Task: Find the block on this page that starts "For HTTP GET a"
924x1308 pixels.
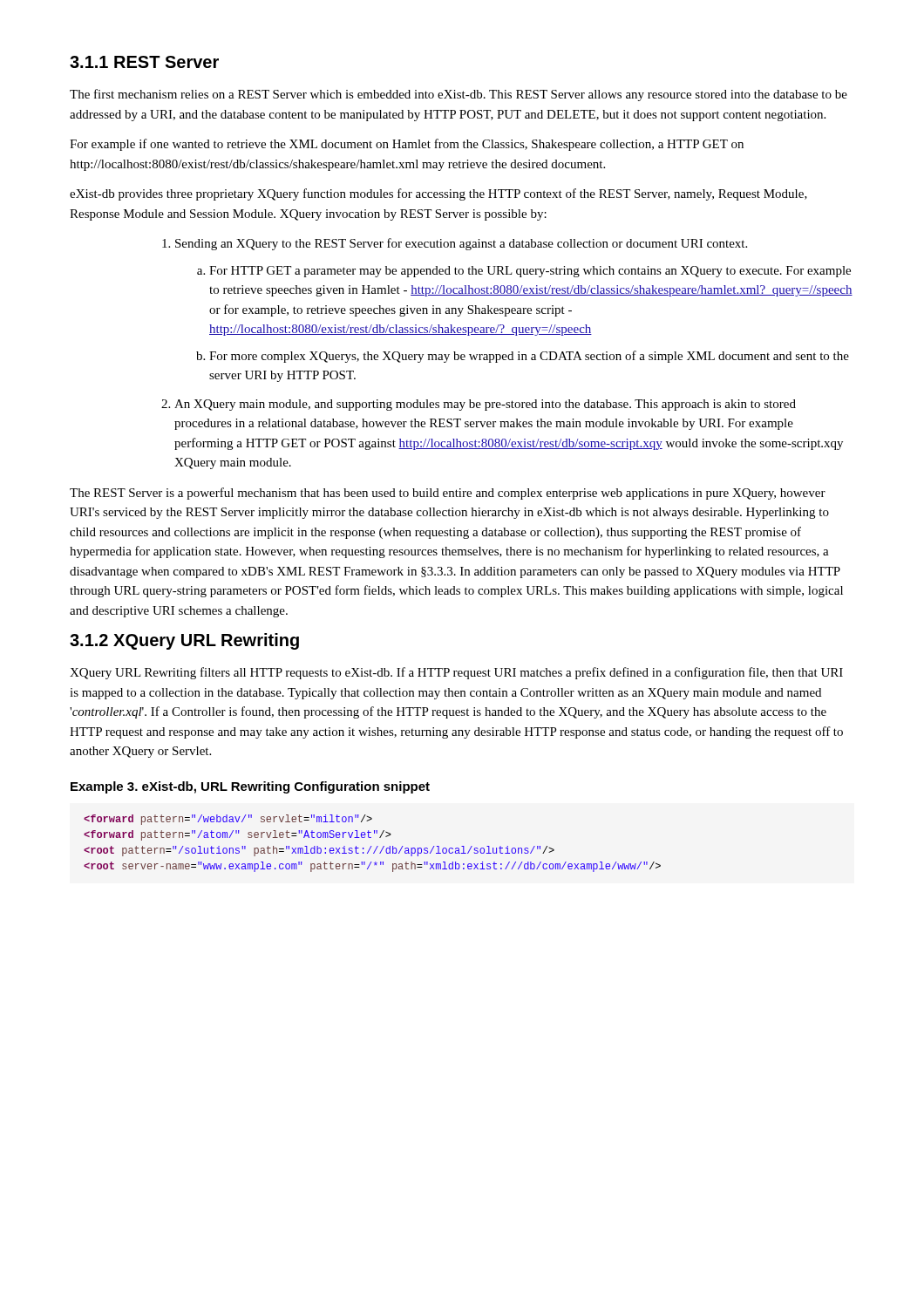Action: (x=532, y=300)
